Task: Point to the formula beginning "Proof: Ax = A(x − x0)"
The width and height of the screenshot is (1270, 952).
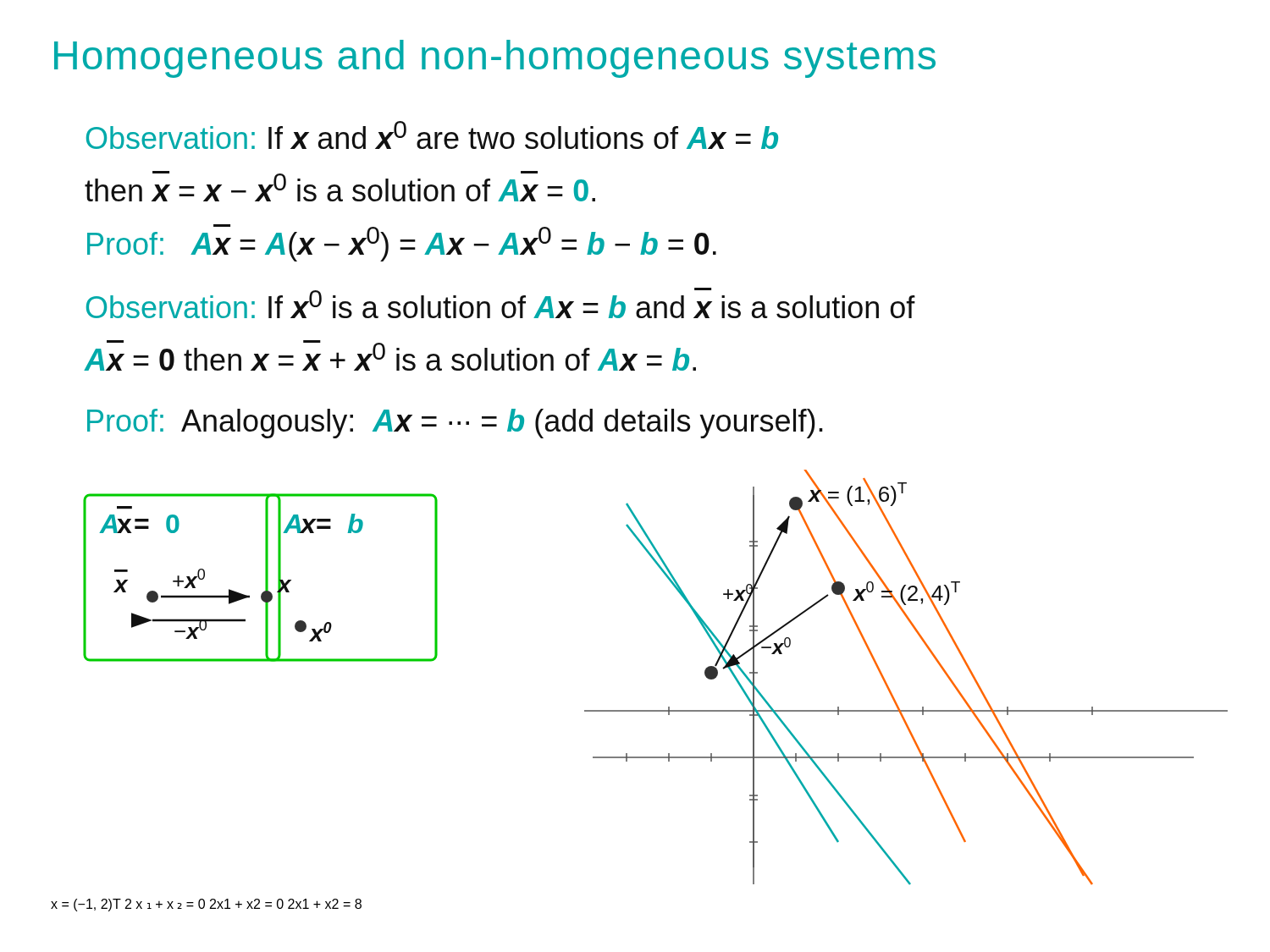Action: pos(402,241)
